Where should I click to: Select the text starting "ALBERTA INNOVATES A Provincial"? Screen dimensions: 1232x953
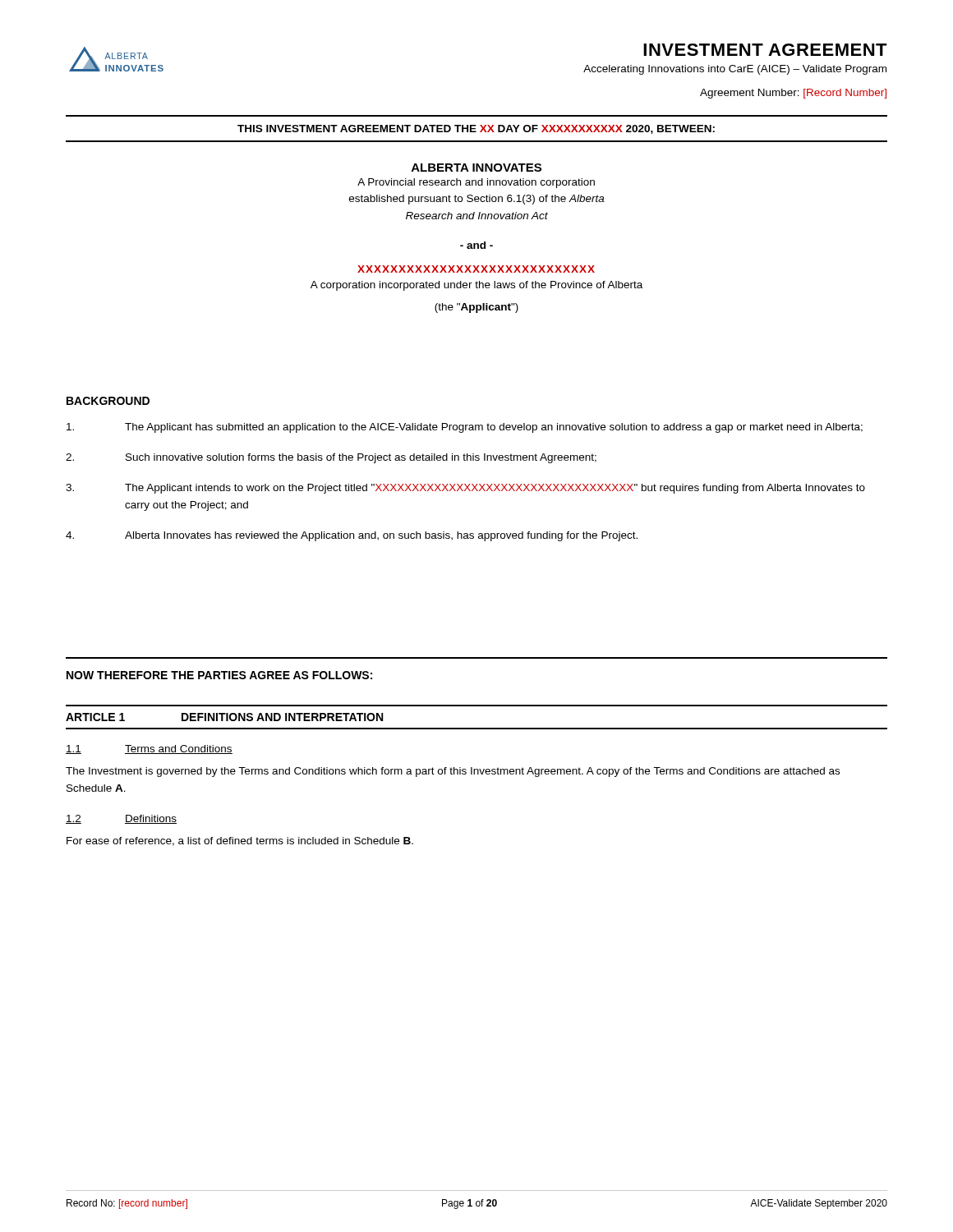[x=476, y=192]
